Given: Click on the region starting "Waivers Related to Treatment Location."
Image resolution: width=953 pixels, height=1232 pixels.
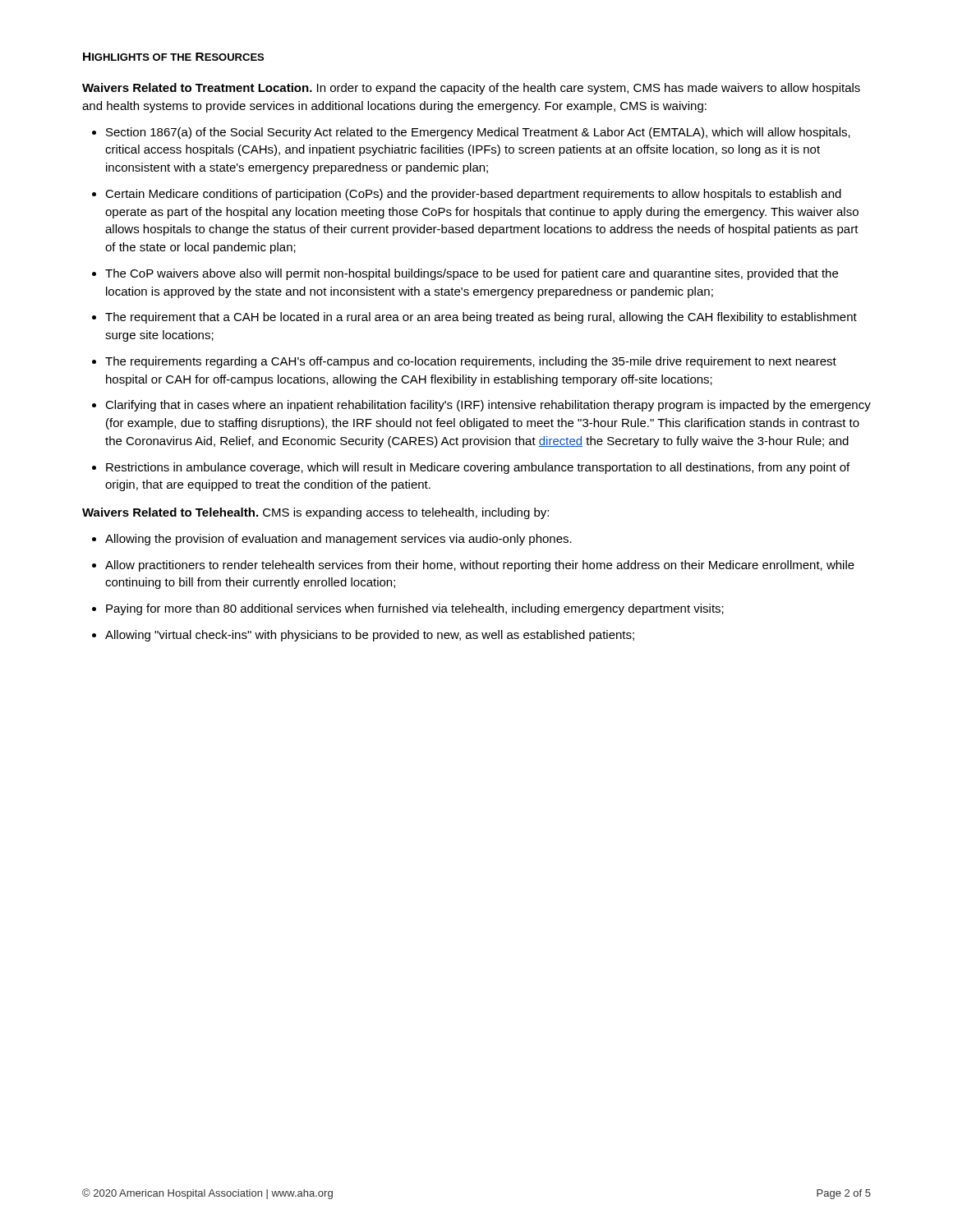Looking at the screenshot, I should click(471, 96).
